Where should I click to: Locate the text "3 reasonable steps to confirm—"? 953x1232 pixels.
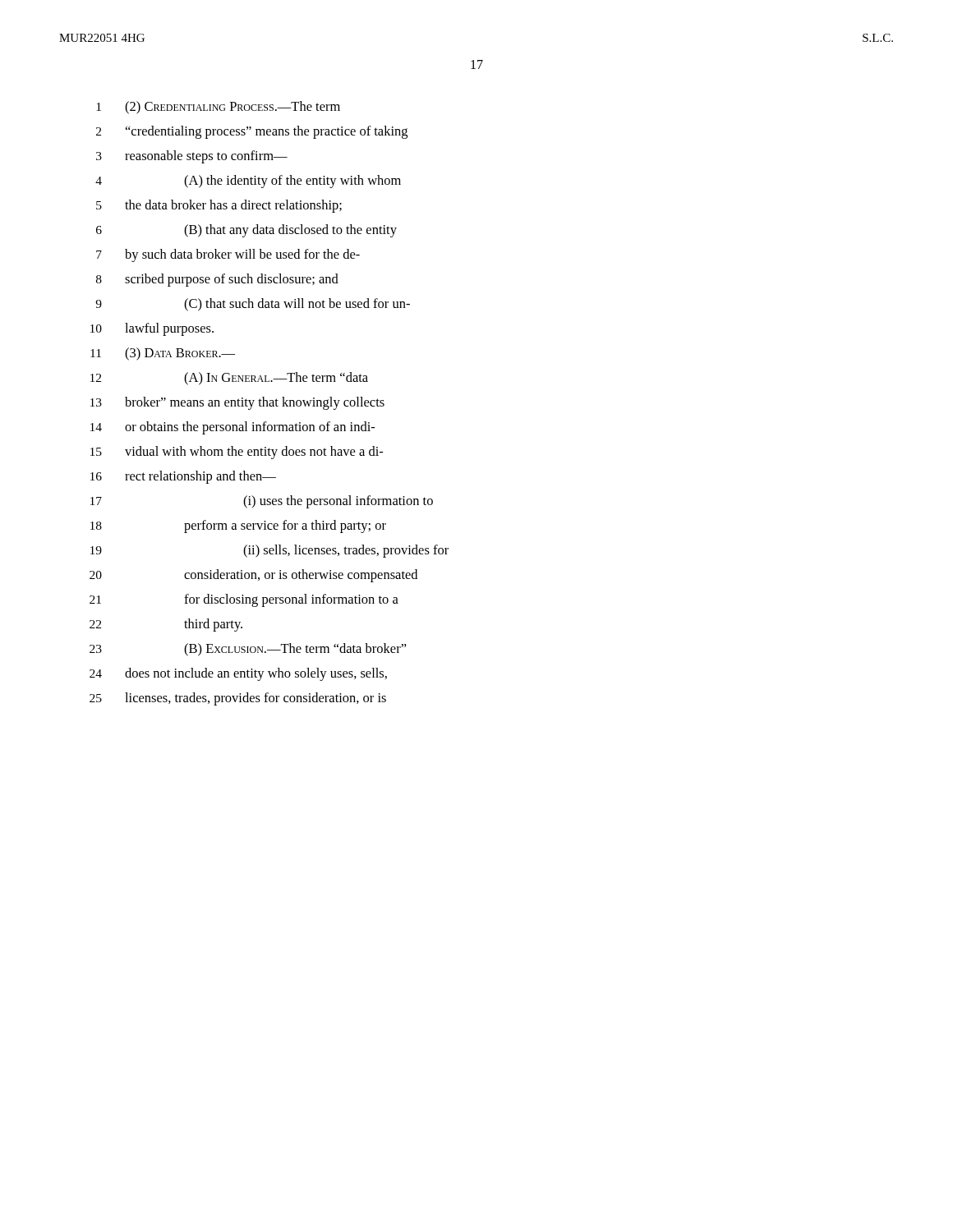(192, 157)
